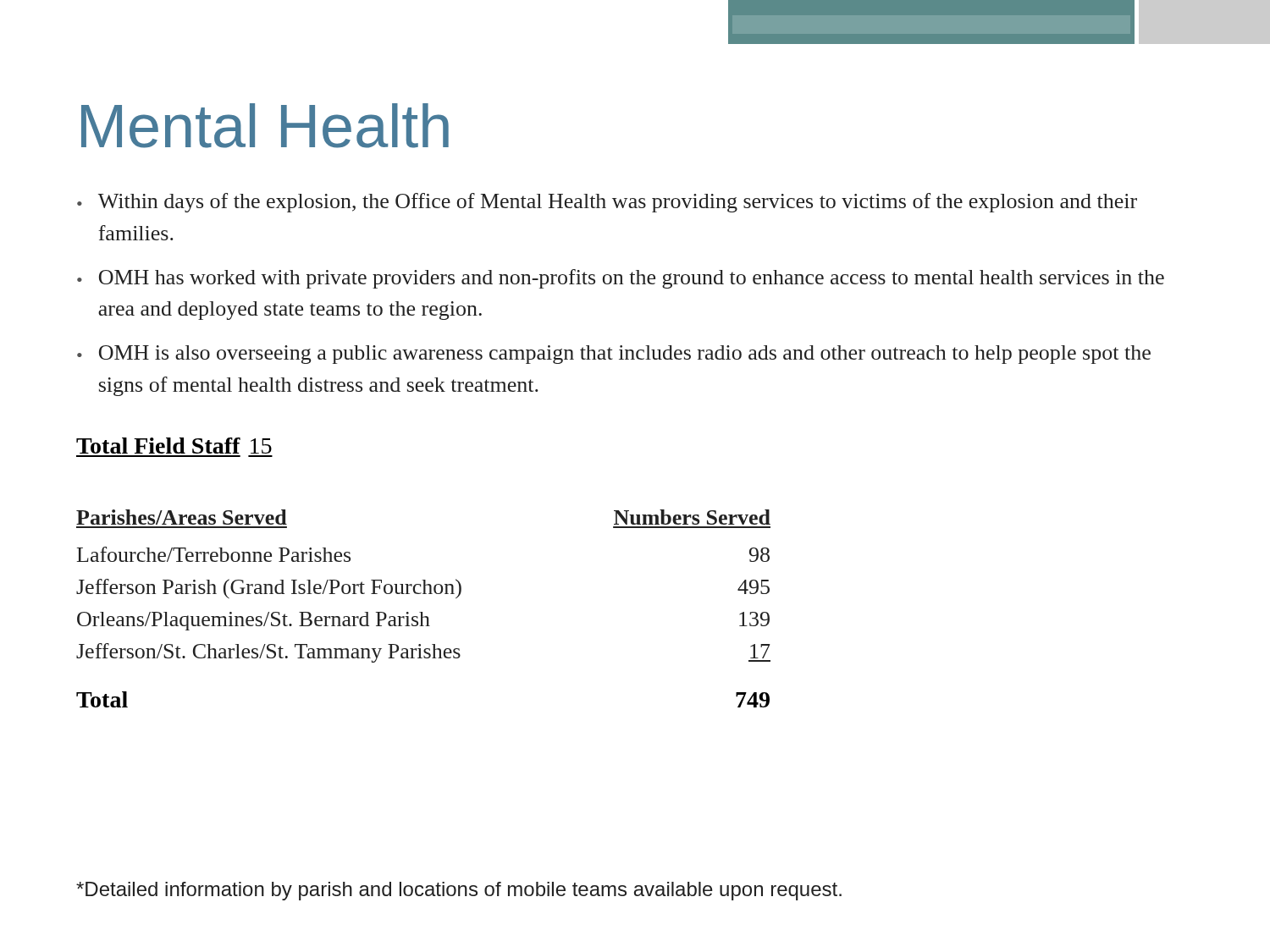Select the passage starting "• OMH has worked with private"
The height and width of the screenshot is (952, 1270).
point(635,293)
